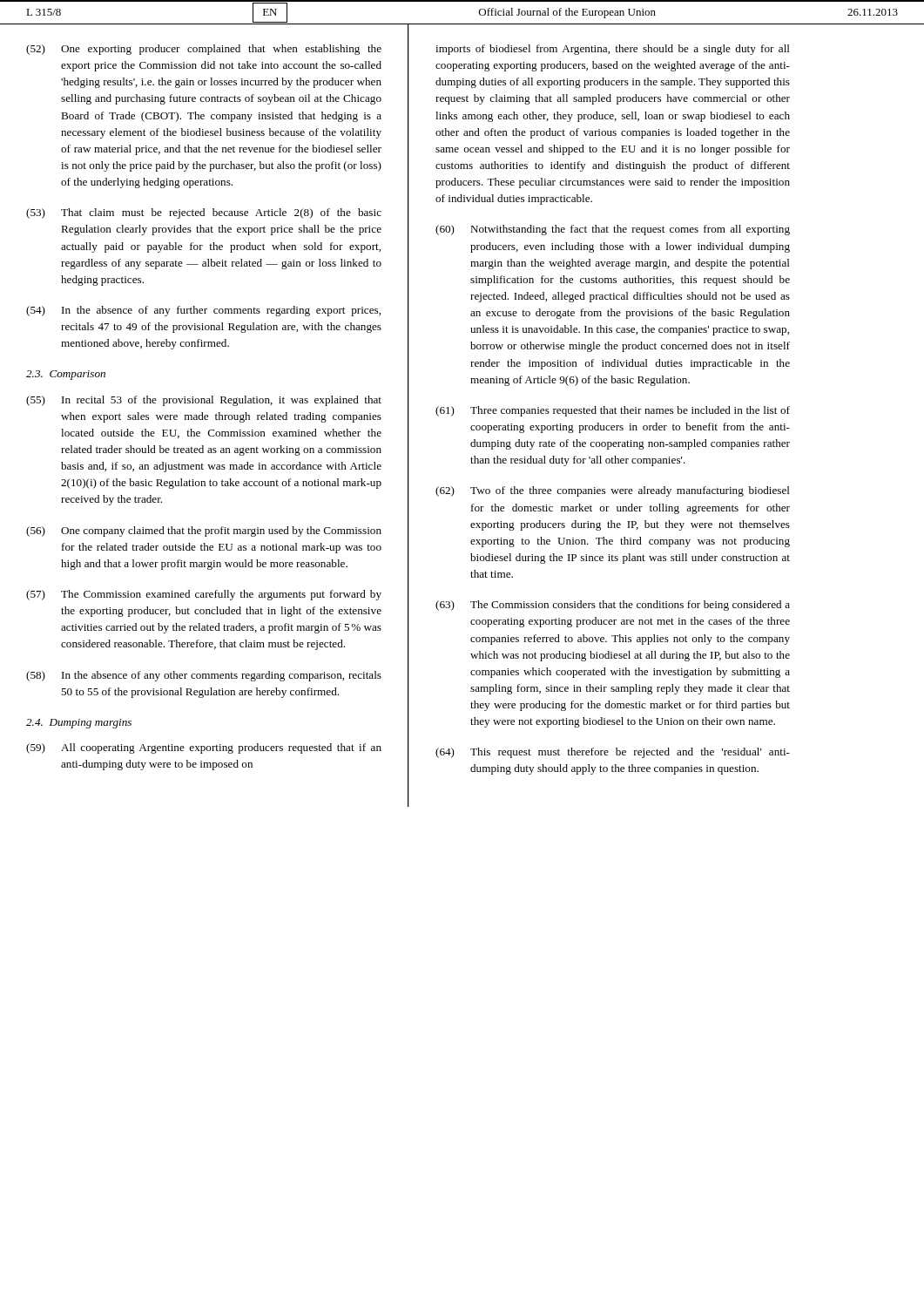Navigate to the passage starting "(62) Two of"
This screenshot has width=924, height=1307.
tap(613, 532)
